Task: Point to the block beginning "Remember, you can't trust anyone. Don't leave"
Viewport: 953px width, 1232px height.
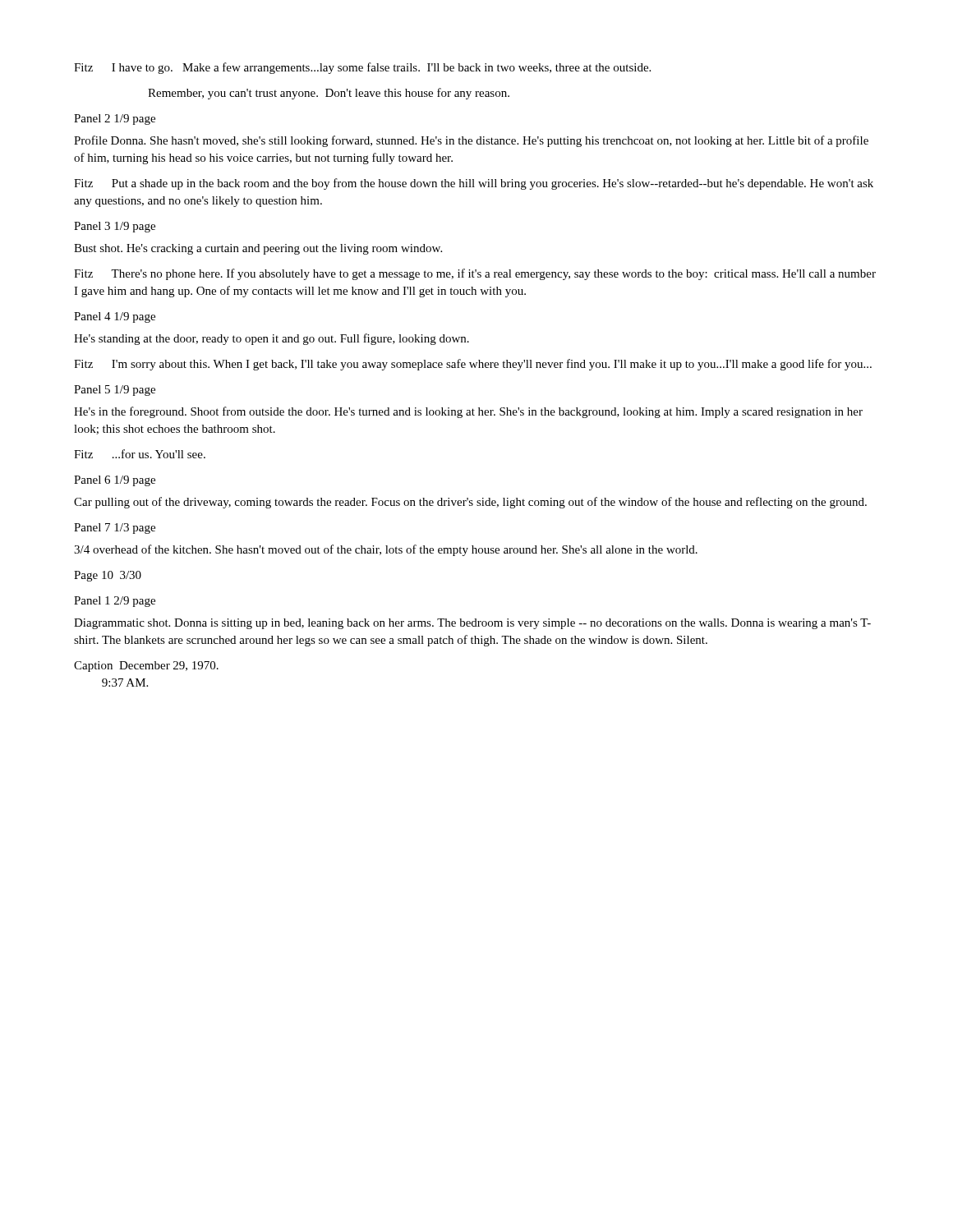Action: [513, 93]
